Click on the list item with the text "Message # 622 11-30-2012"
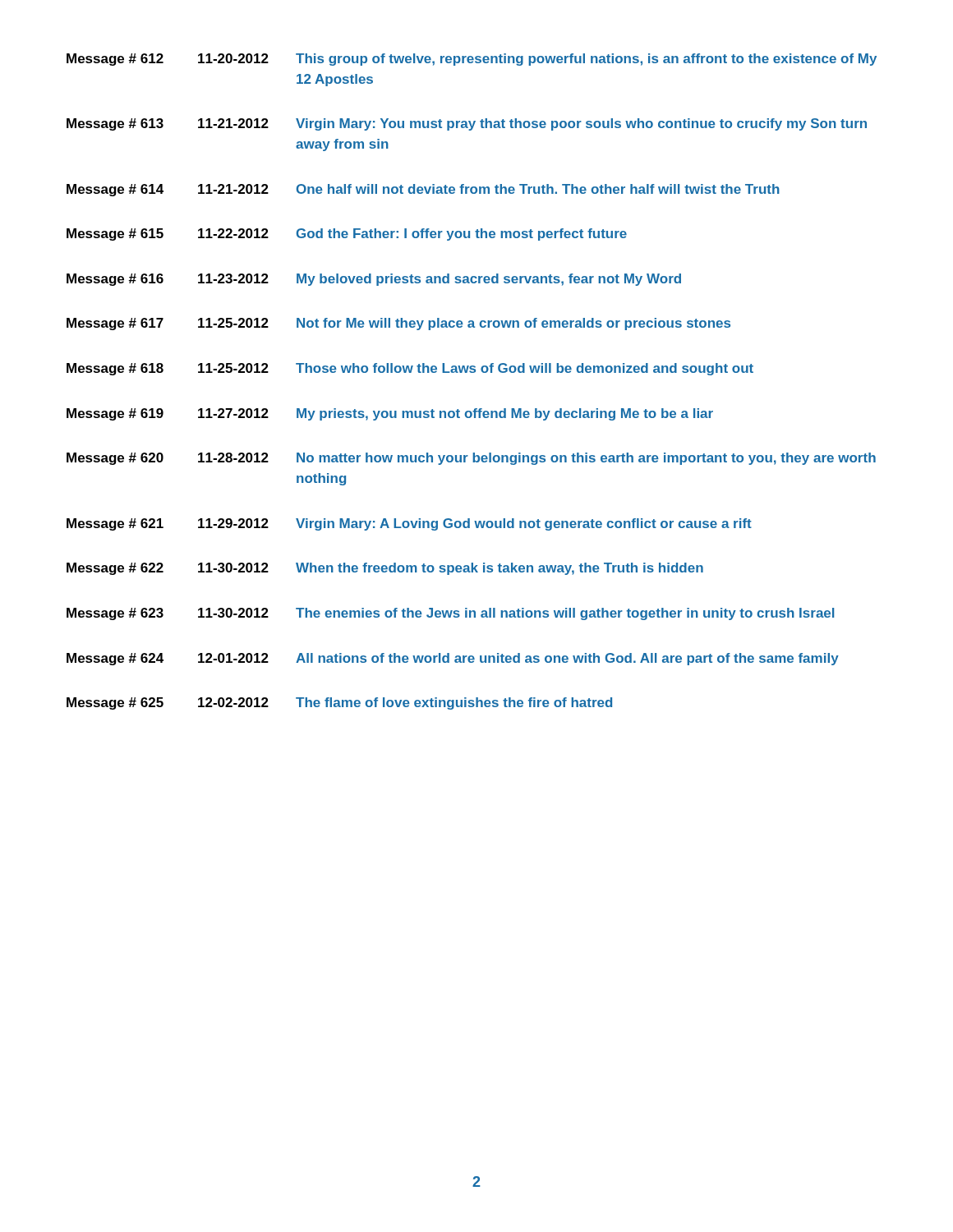Screen dimensions: 1232x953 coord(476,569)
